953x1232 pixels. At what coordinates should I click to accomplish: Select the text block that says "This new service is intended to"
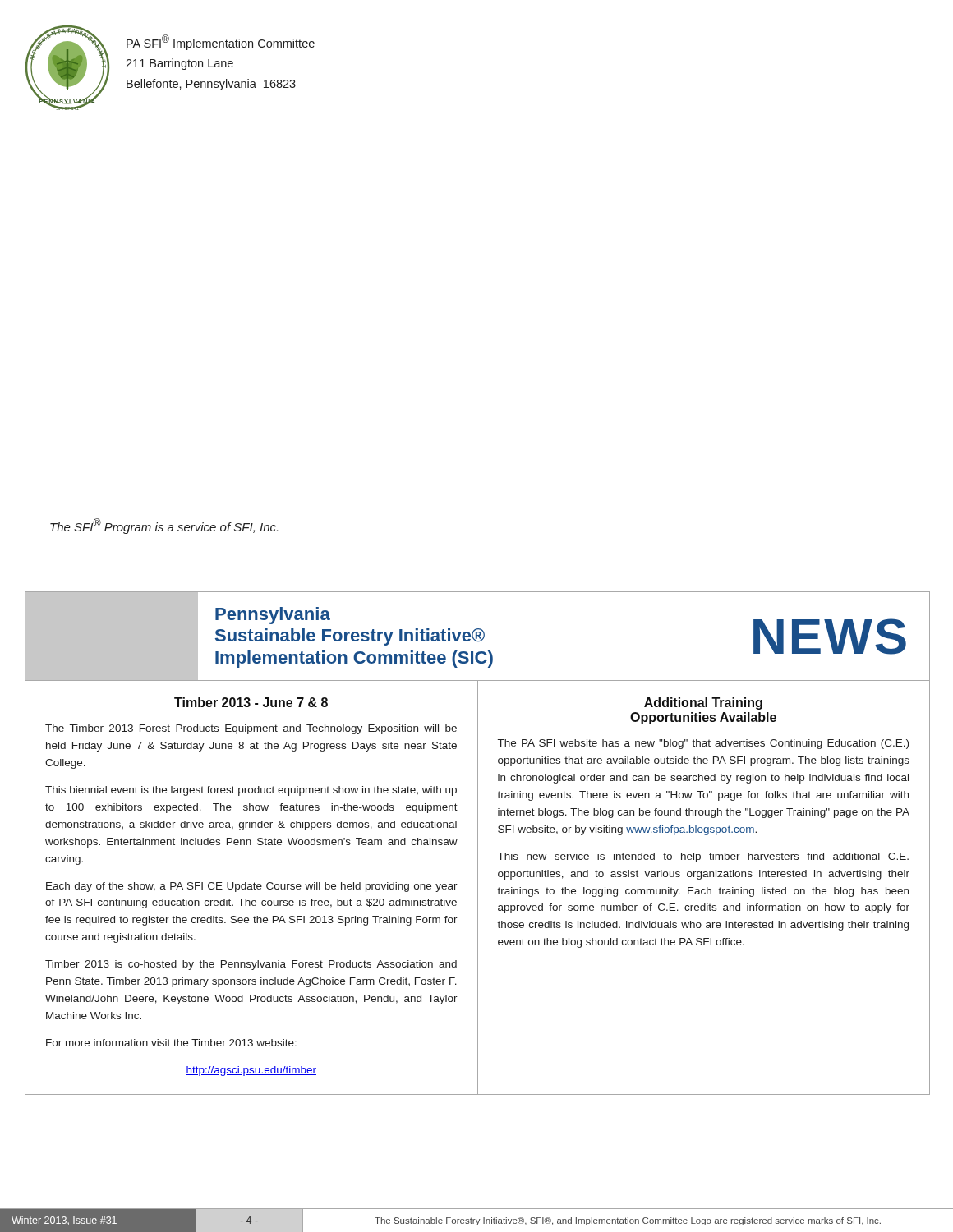click(703, 899)
